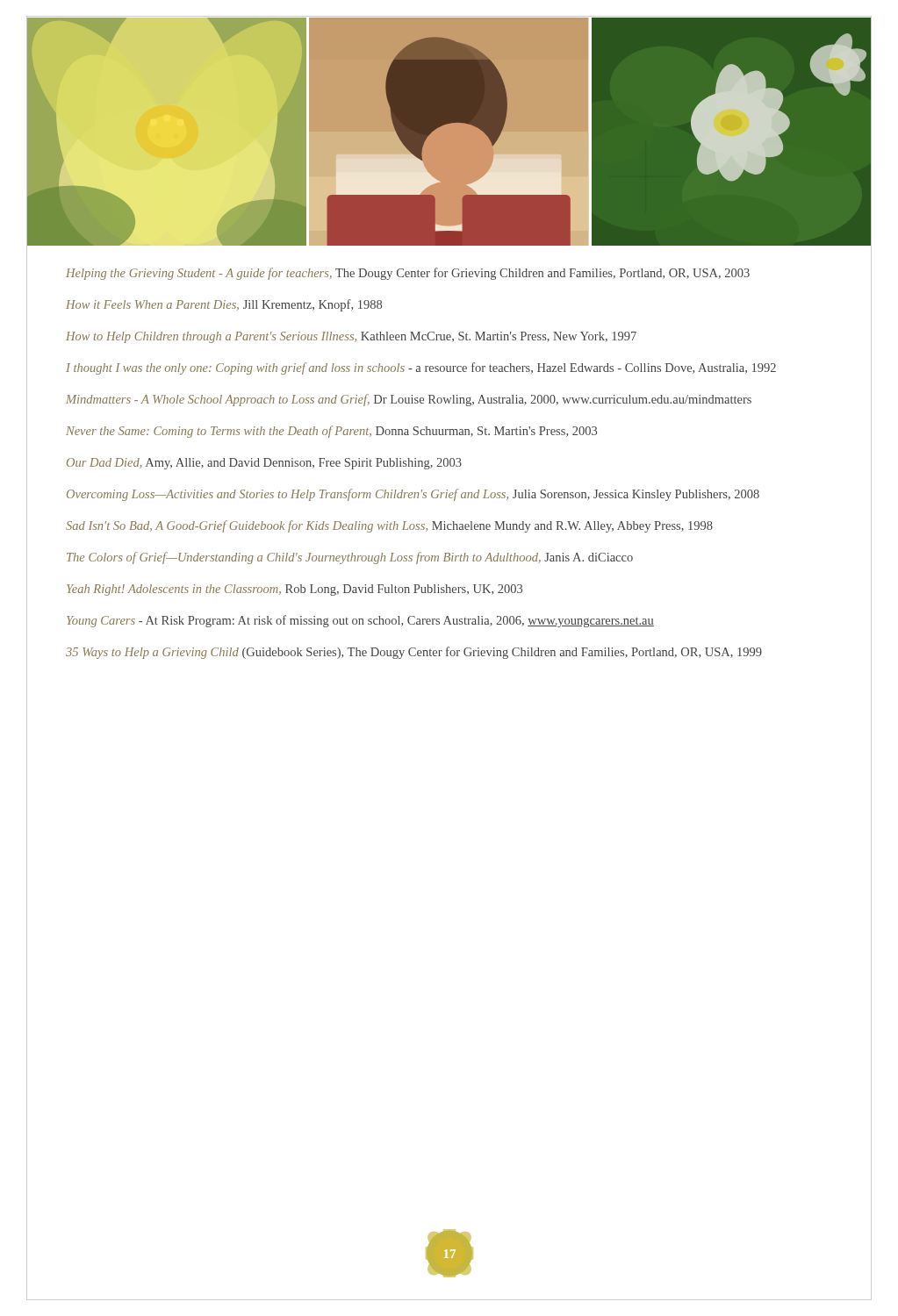This screenshot has height=1316, width=898.
Task: Locate the list item that says "Helping the Grieving Student"
Action: click(x=408, y=273)
